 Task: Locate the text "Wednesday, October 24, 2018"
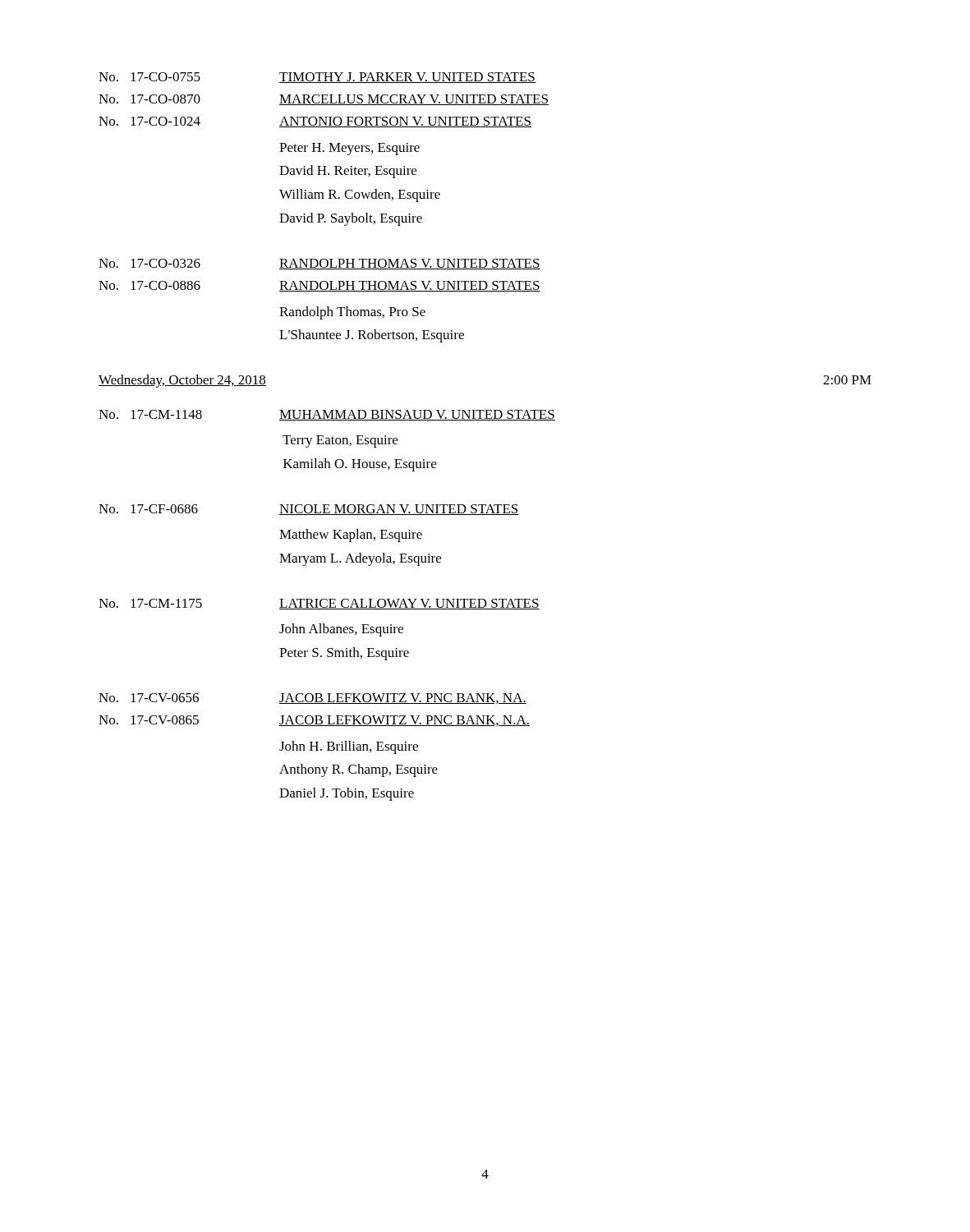pyautogui.click(x=182, y=380)
